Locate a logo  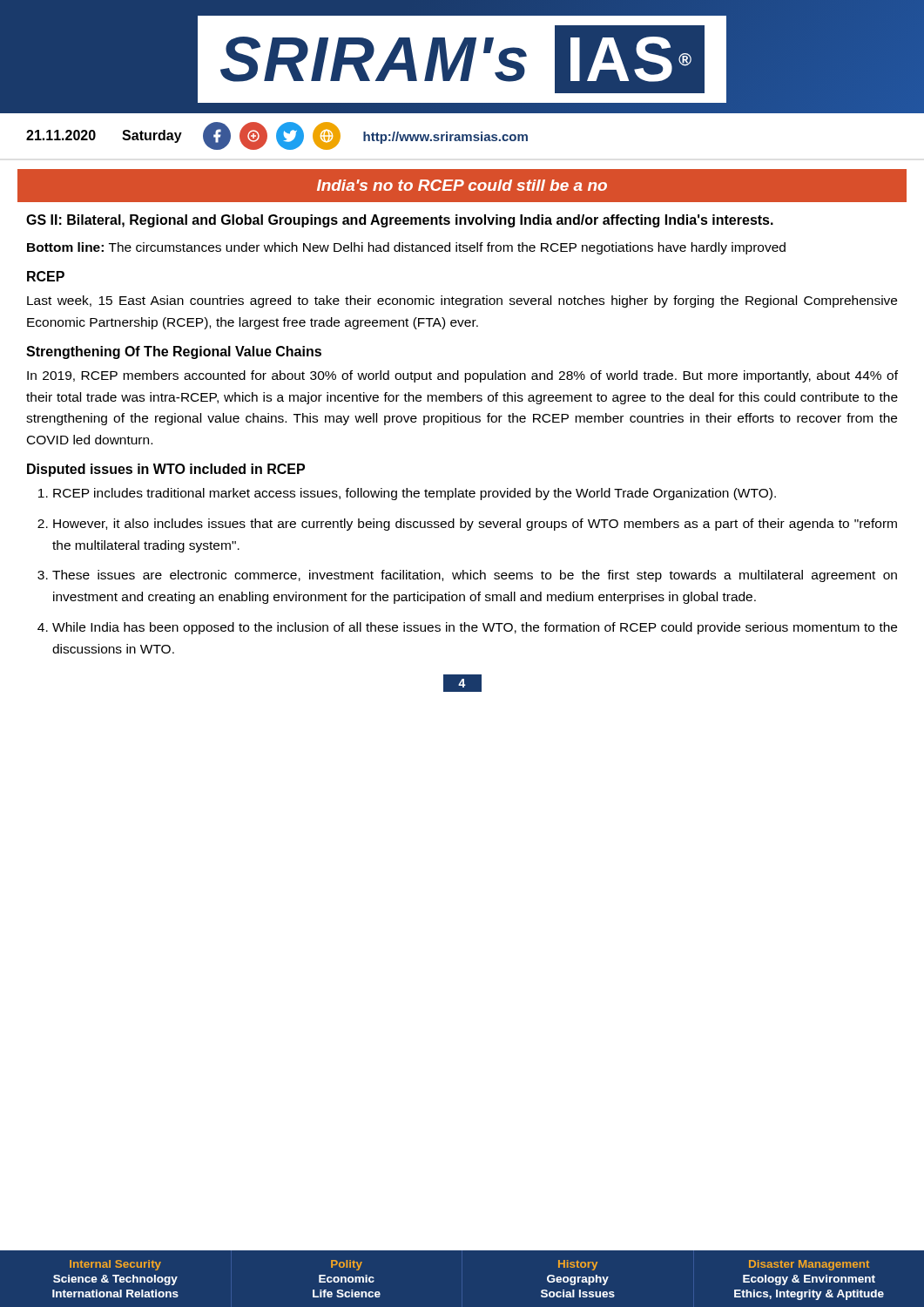pos(462,57)
